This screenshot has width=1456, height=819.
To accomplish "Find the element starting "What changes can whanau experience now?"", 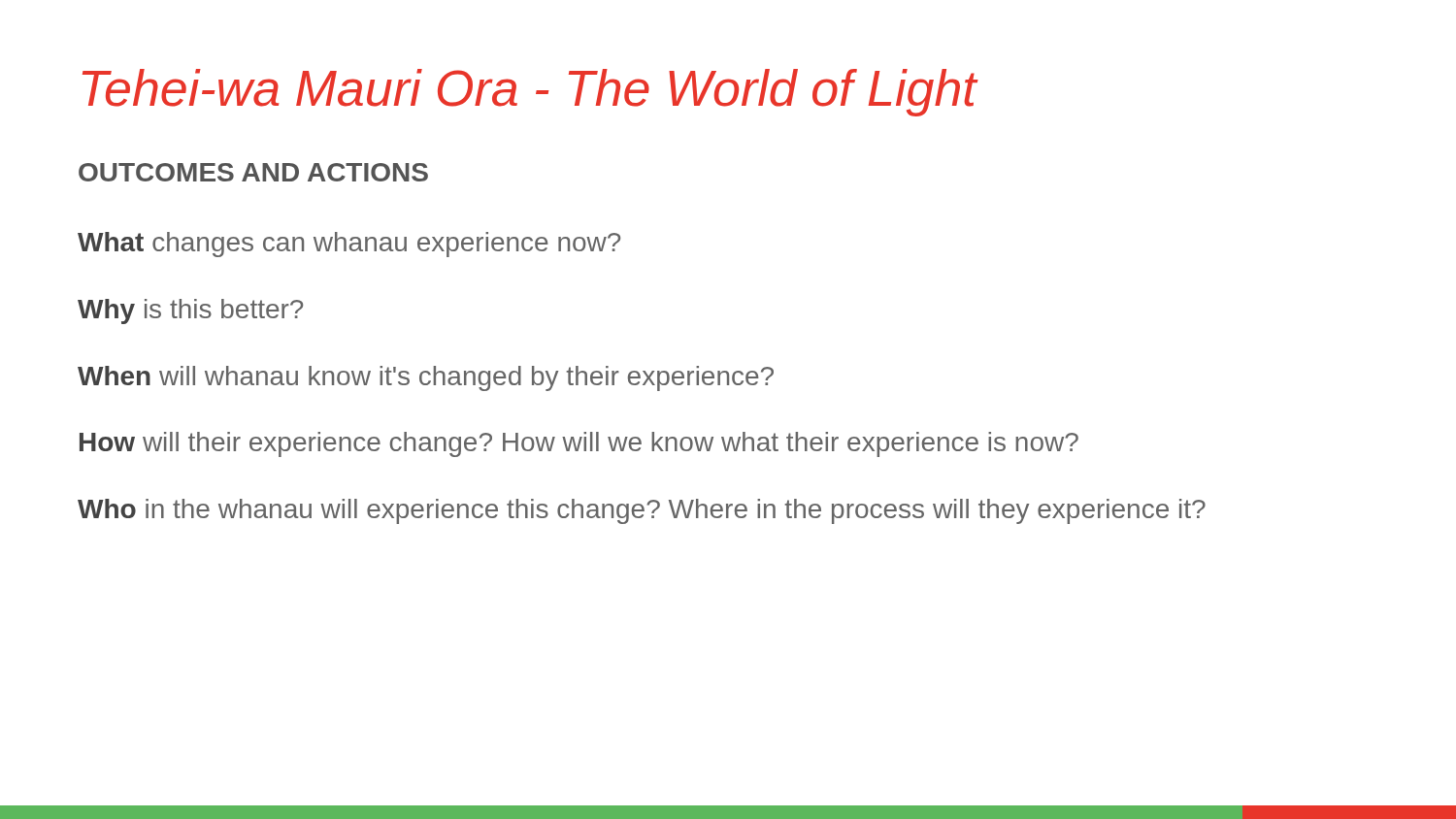I will [349, 245].
